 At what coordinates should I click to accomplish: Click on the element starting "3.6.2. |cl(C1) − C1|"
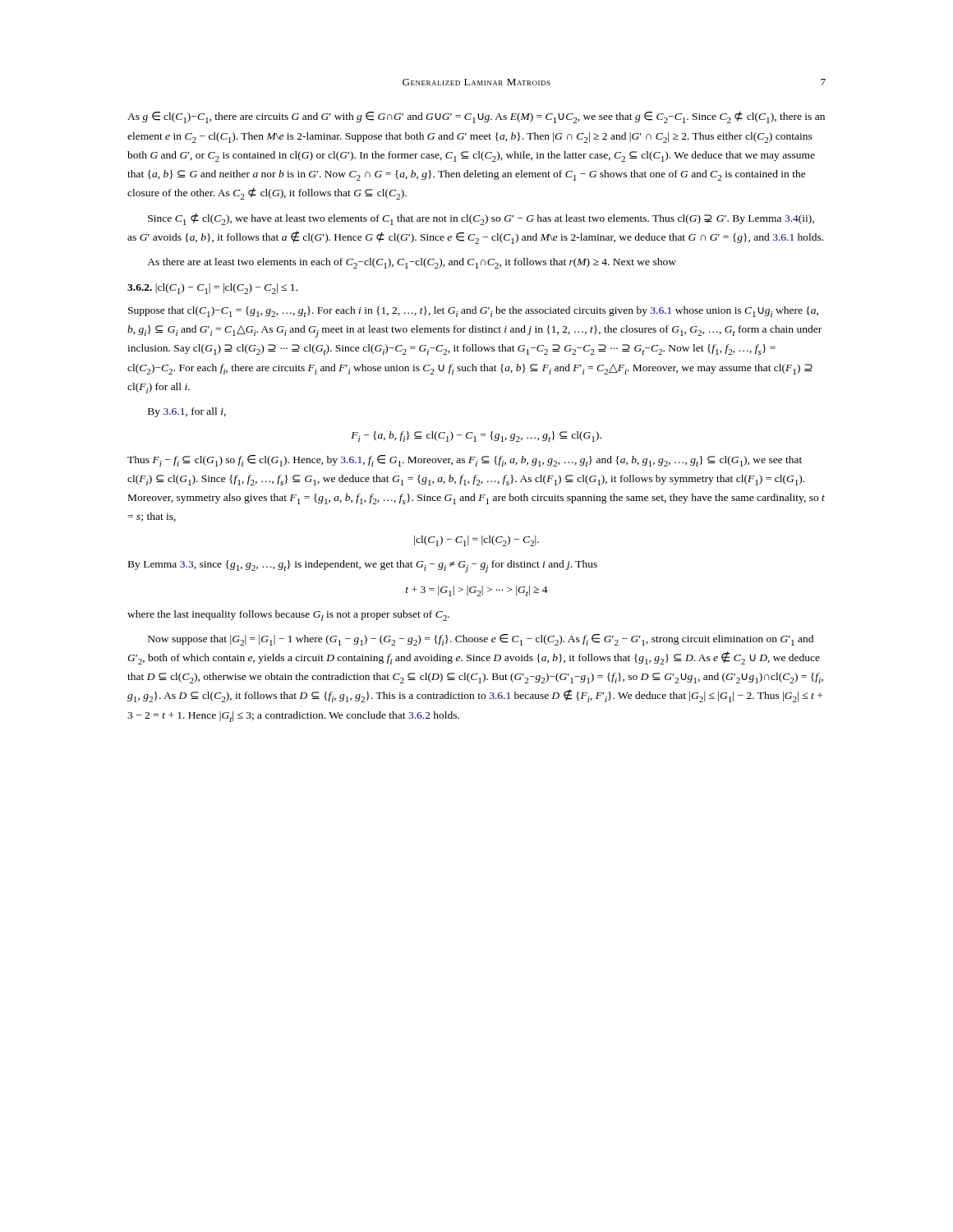(x=213, y=288)
